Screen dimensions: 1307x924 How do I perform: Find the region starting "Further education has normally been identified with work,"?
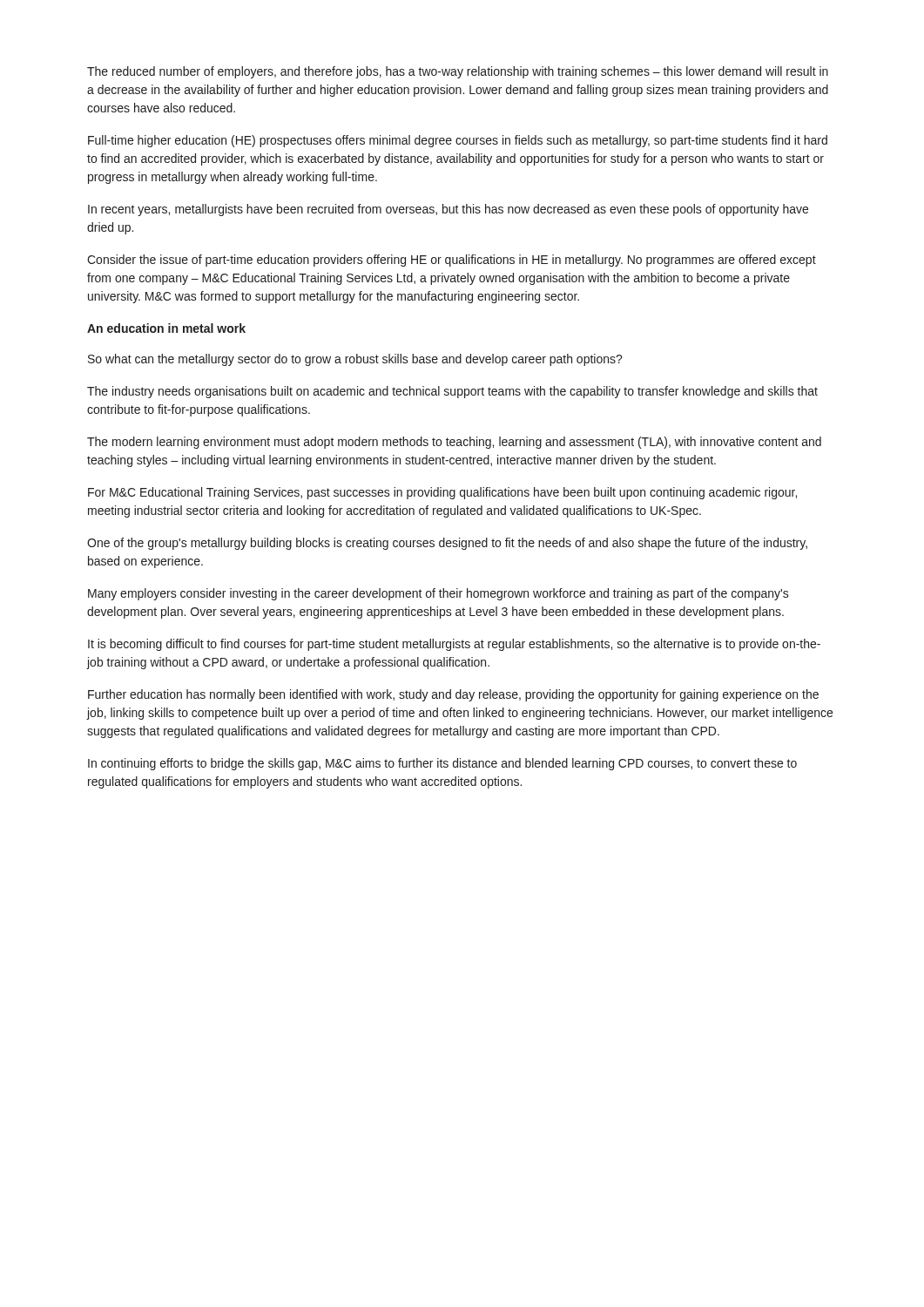(460, 713)
